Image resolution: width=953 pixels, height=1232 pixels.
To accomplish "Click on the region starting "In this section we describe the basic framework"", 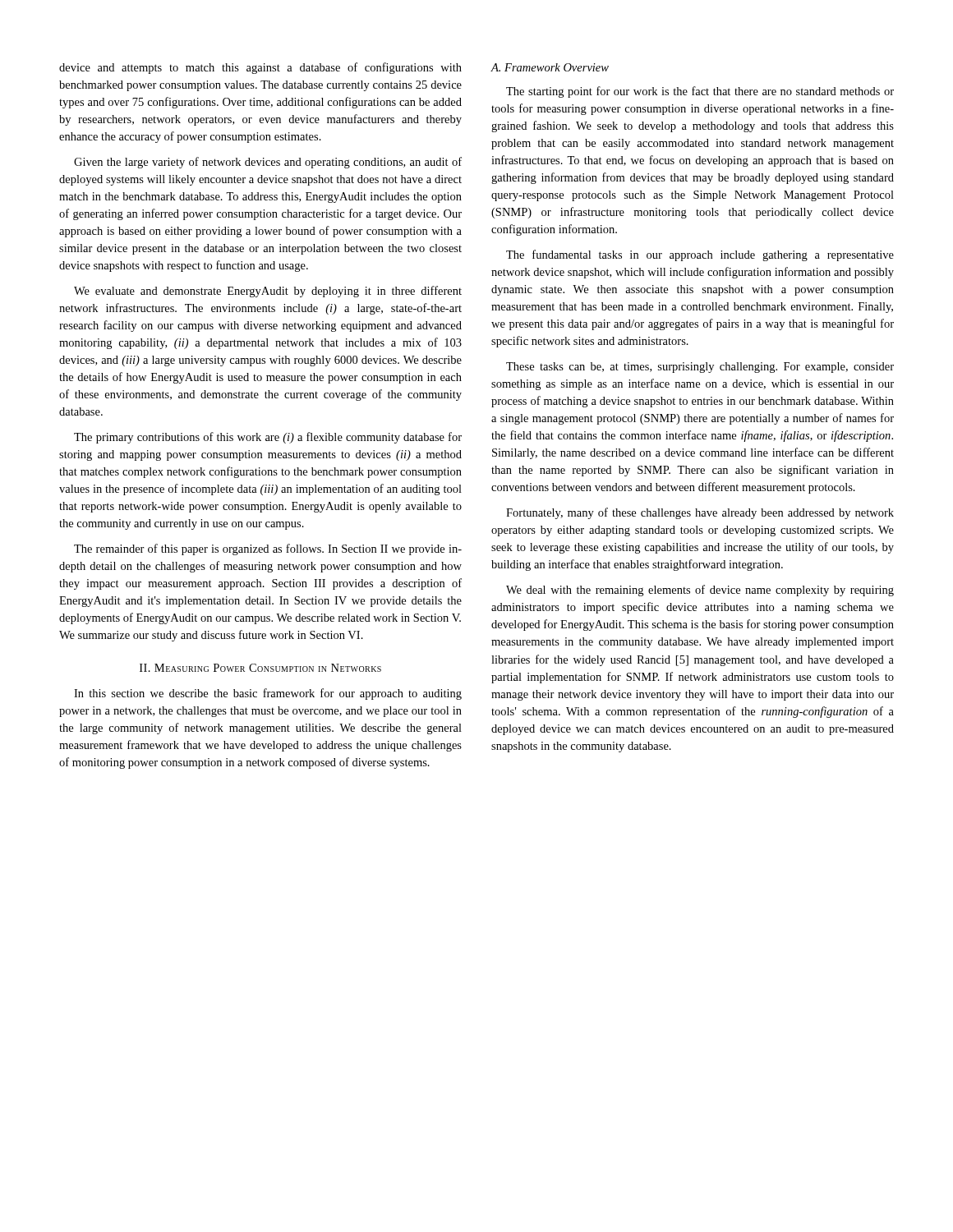I will pos(260,728).
